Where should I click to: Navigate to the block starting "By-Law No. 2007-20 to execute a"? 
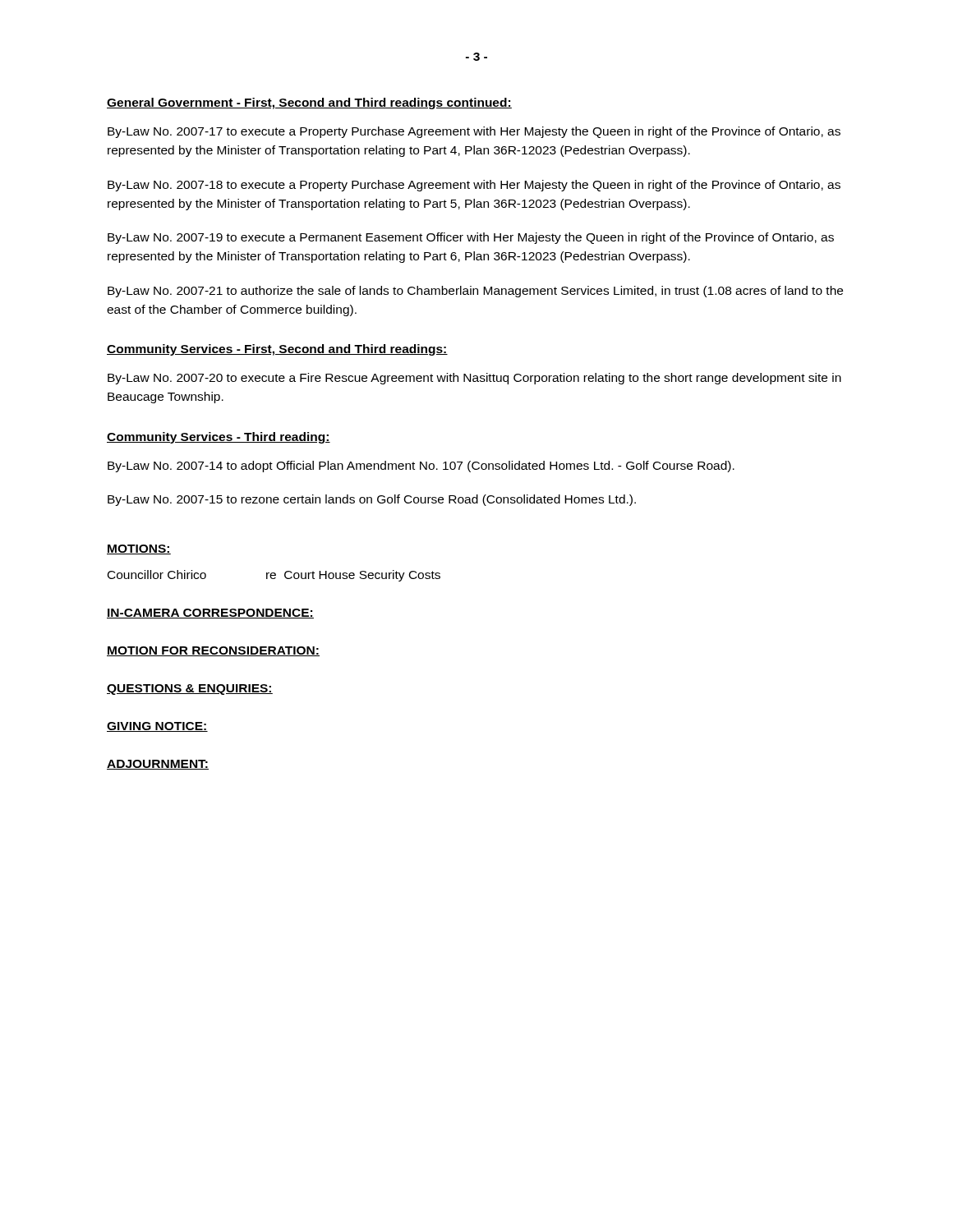point(474,387)
